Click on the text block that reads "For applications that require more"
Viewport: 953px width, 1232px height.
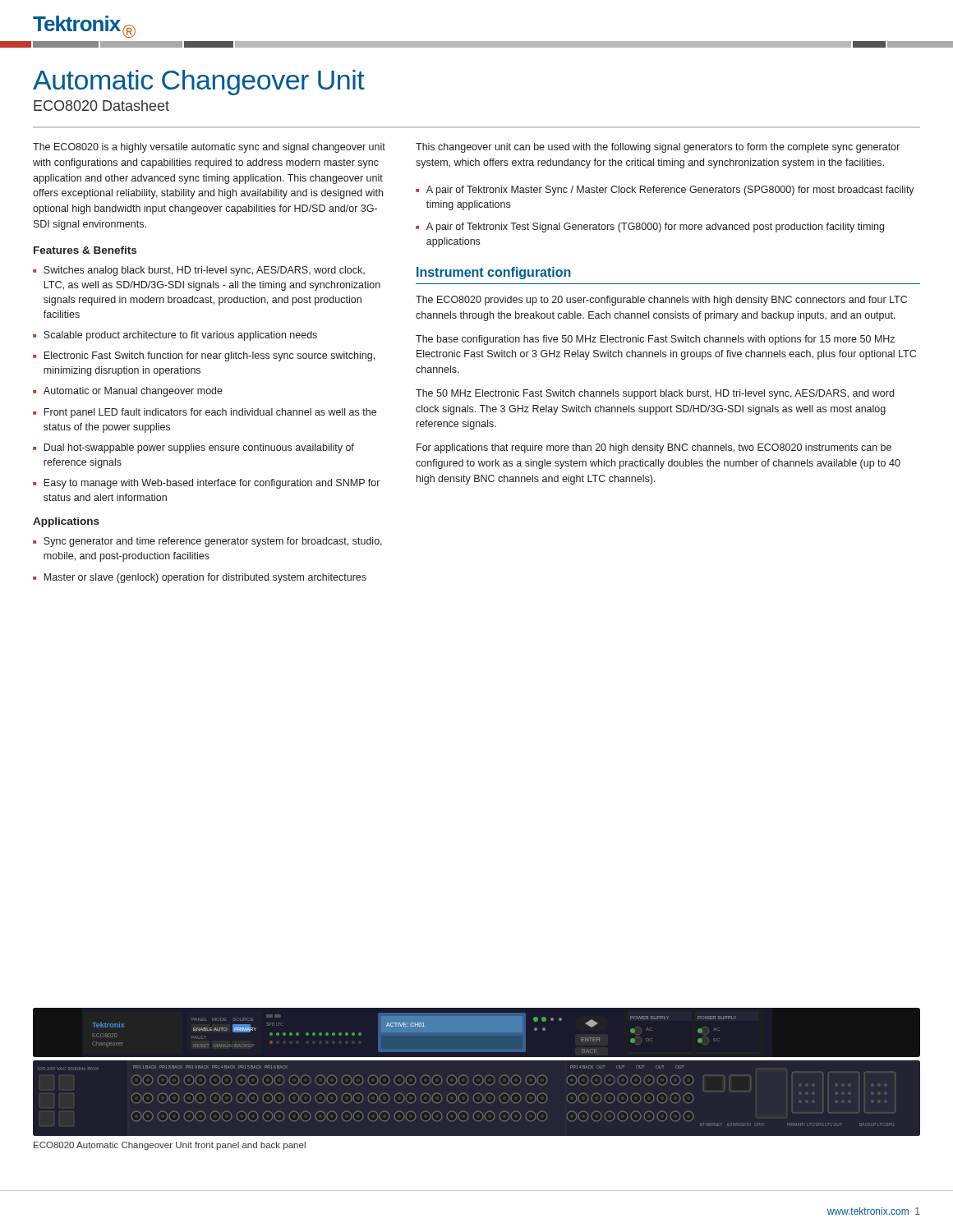point(658,463)
